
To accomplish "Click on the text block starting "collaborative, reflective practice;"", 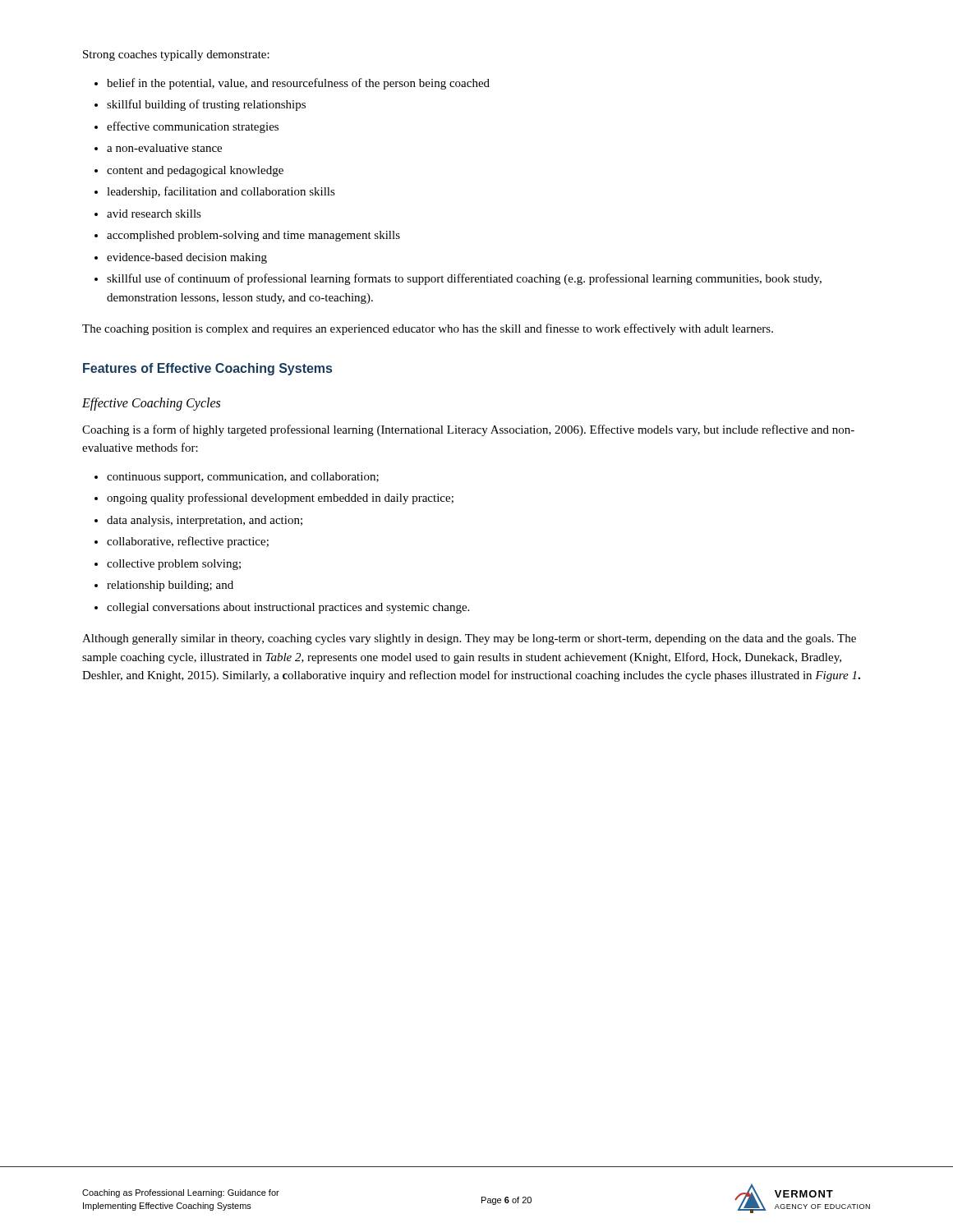I will pos(188,542).
